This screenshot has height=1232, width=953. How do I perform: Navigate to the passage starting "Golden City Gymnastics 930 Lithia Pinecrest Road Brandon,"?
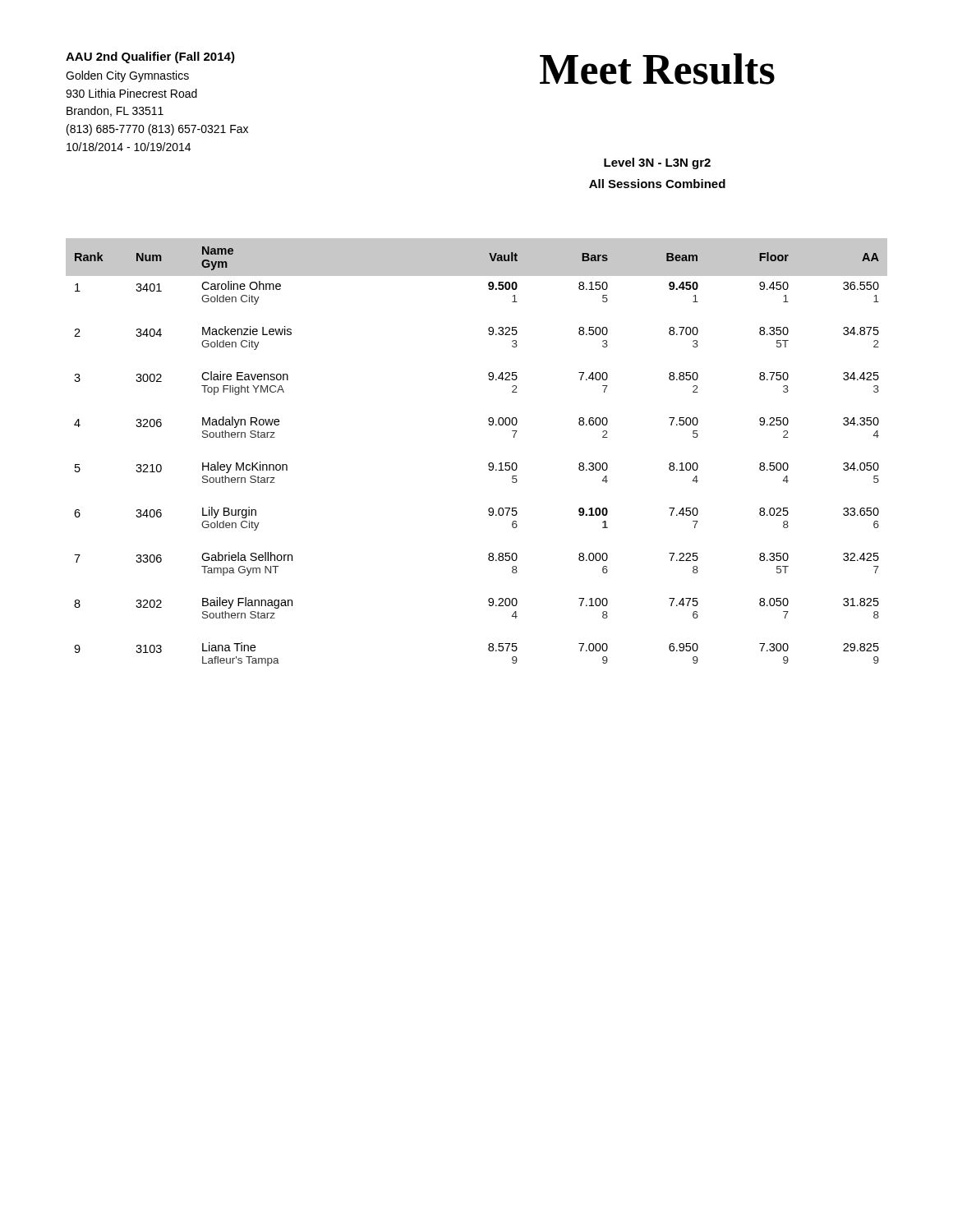click(157, 111)
